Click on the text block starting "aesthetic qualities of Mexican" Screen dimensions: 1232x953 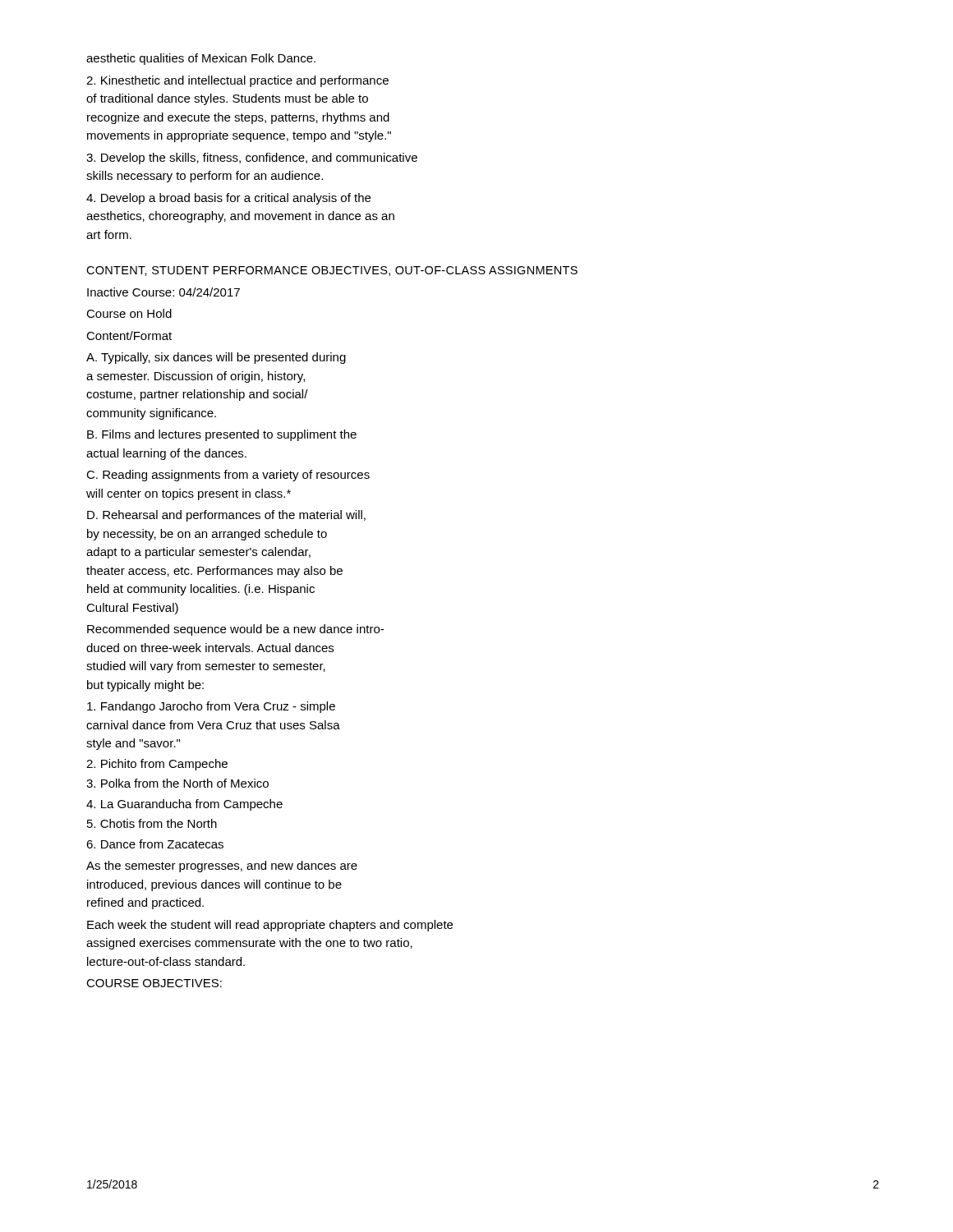point(201,58)
